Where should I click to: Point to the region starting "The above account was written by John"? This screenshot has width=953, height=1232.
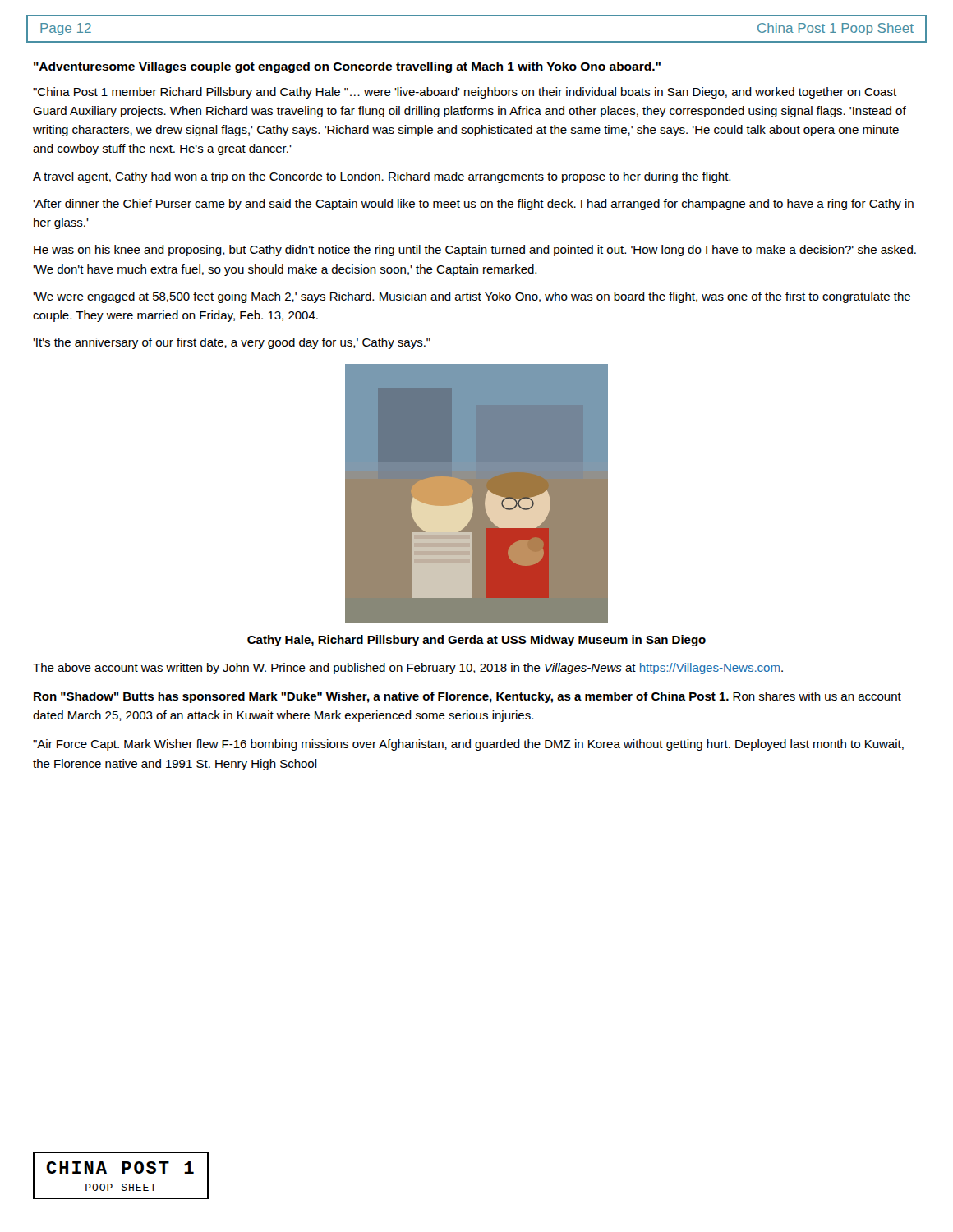pos(408,667)
